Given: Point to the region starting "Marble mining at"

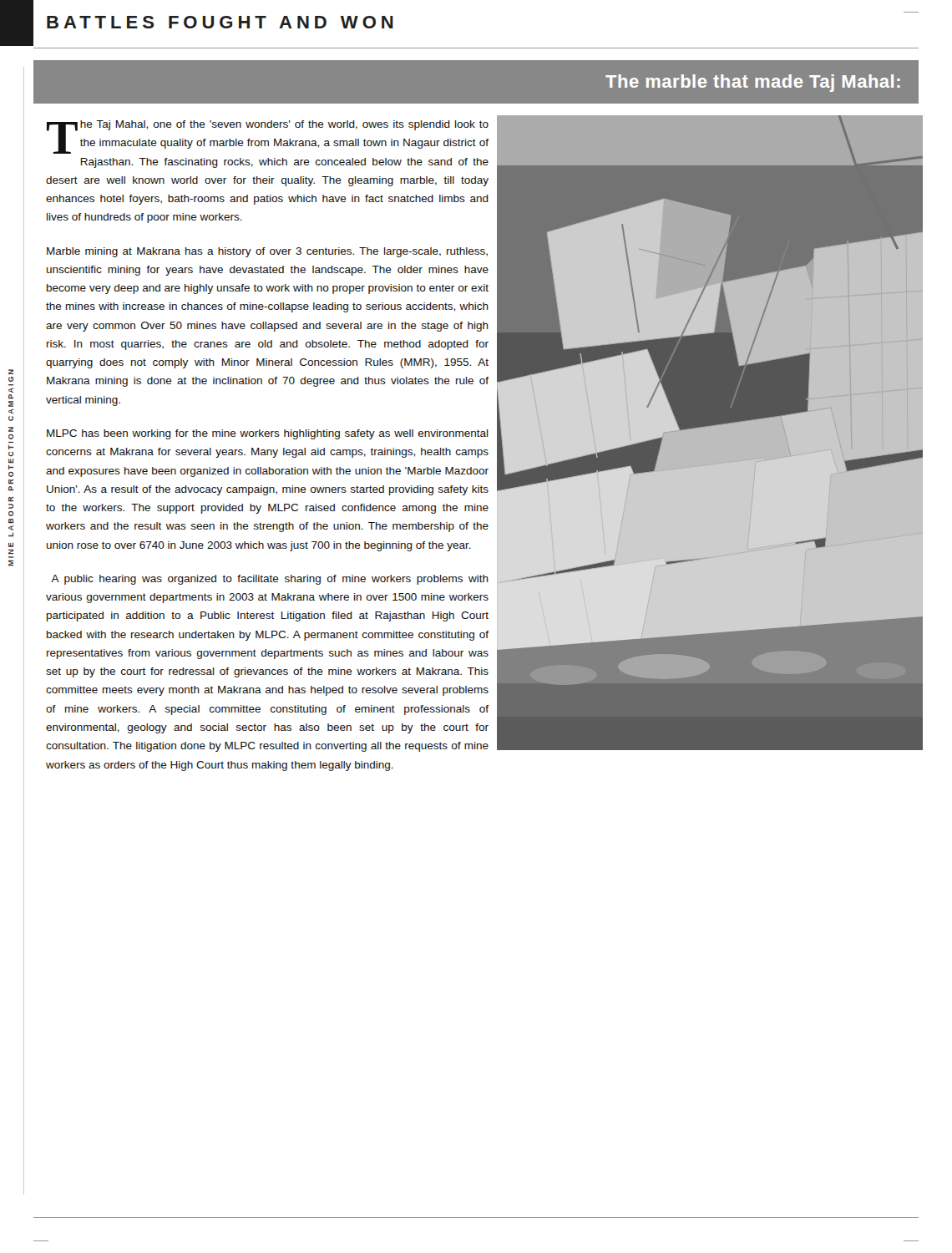Looking at the screenshot, I should point(267,326).
